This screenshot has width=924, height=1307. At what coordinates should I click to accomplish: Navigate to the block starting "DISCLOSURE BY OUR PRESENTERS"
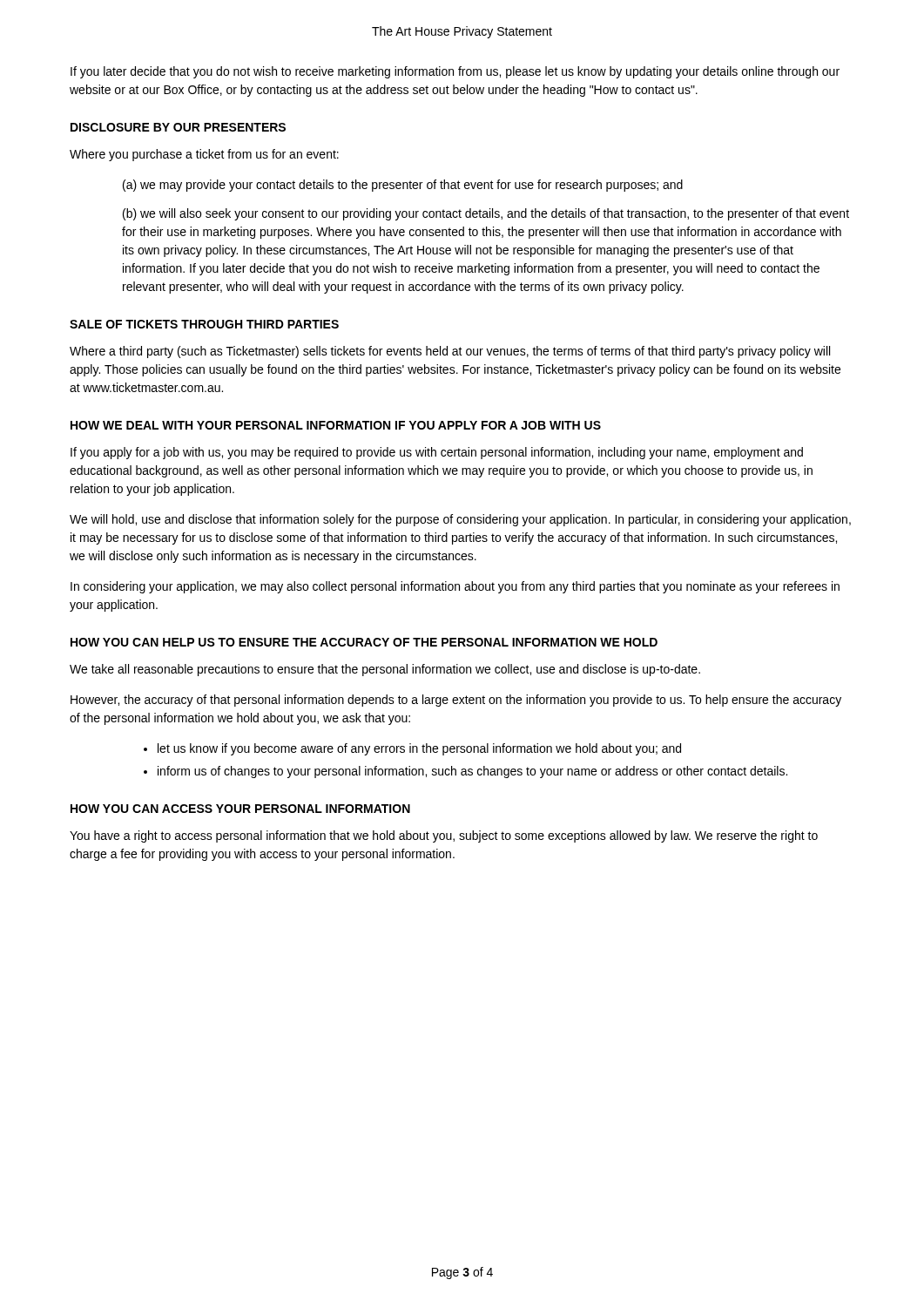(x=178, y=127)
